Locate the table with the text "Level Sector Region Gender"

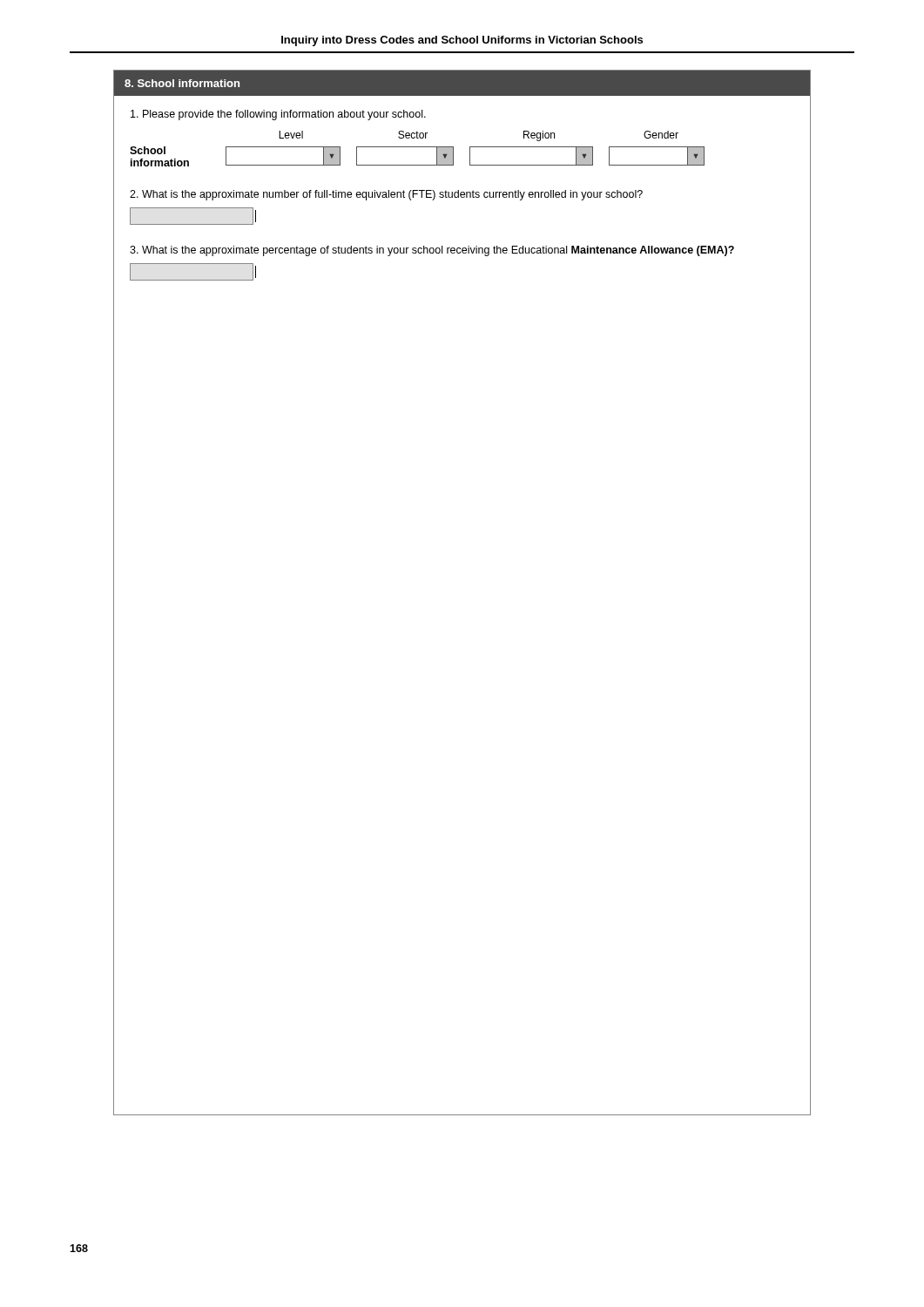462,149
